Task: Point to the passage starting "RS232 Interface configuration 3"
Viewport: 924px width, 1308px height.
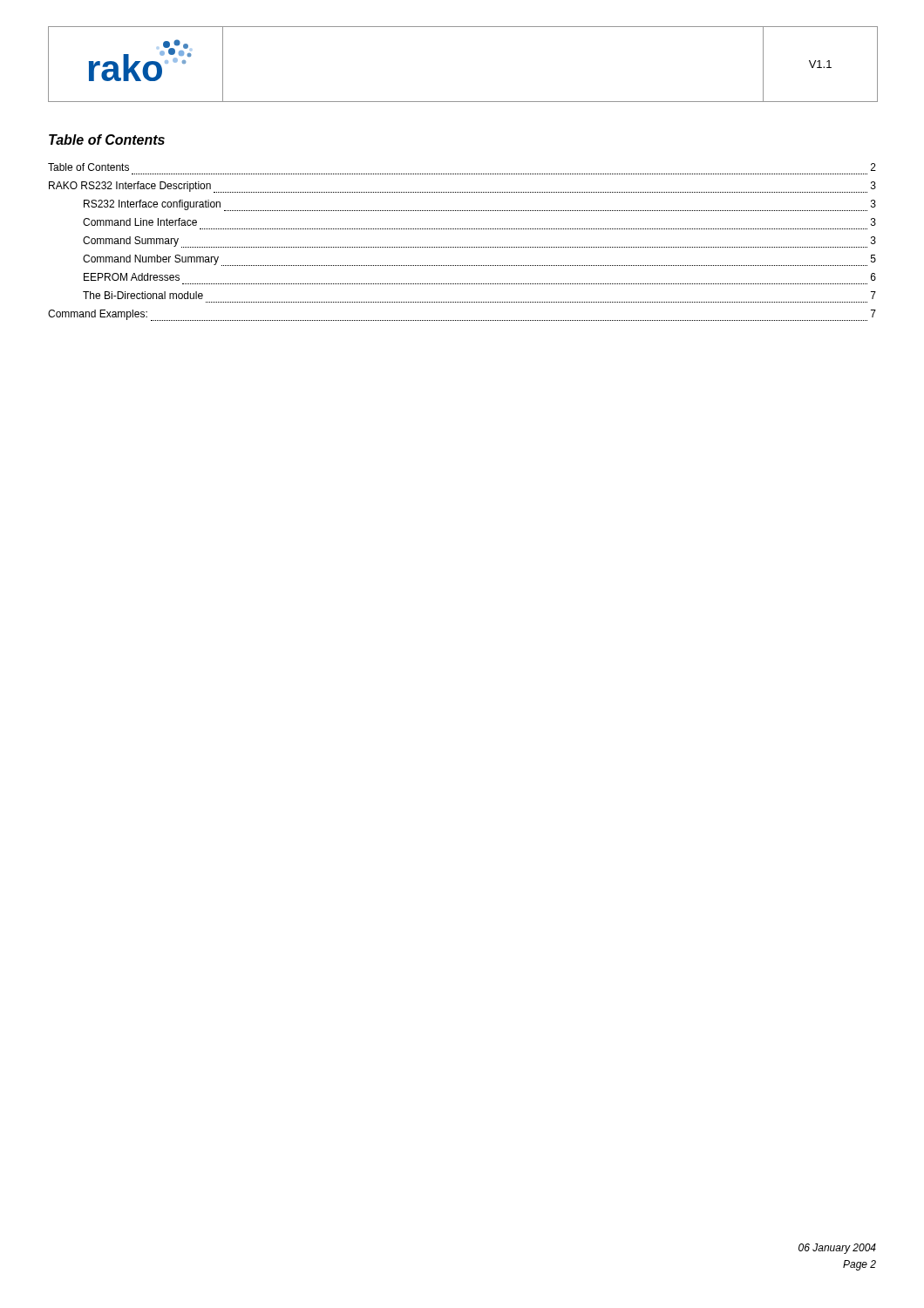Action: (479, 204)
